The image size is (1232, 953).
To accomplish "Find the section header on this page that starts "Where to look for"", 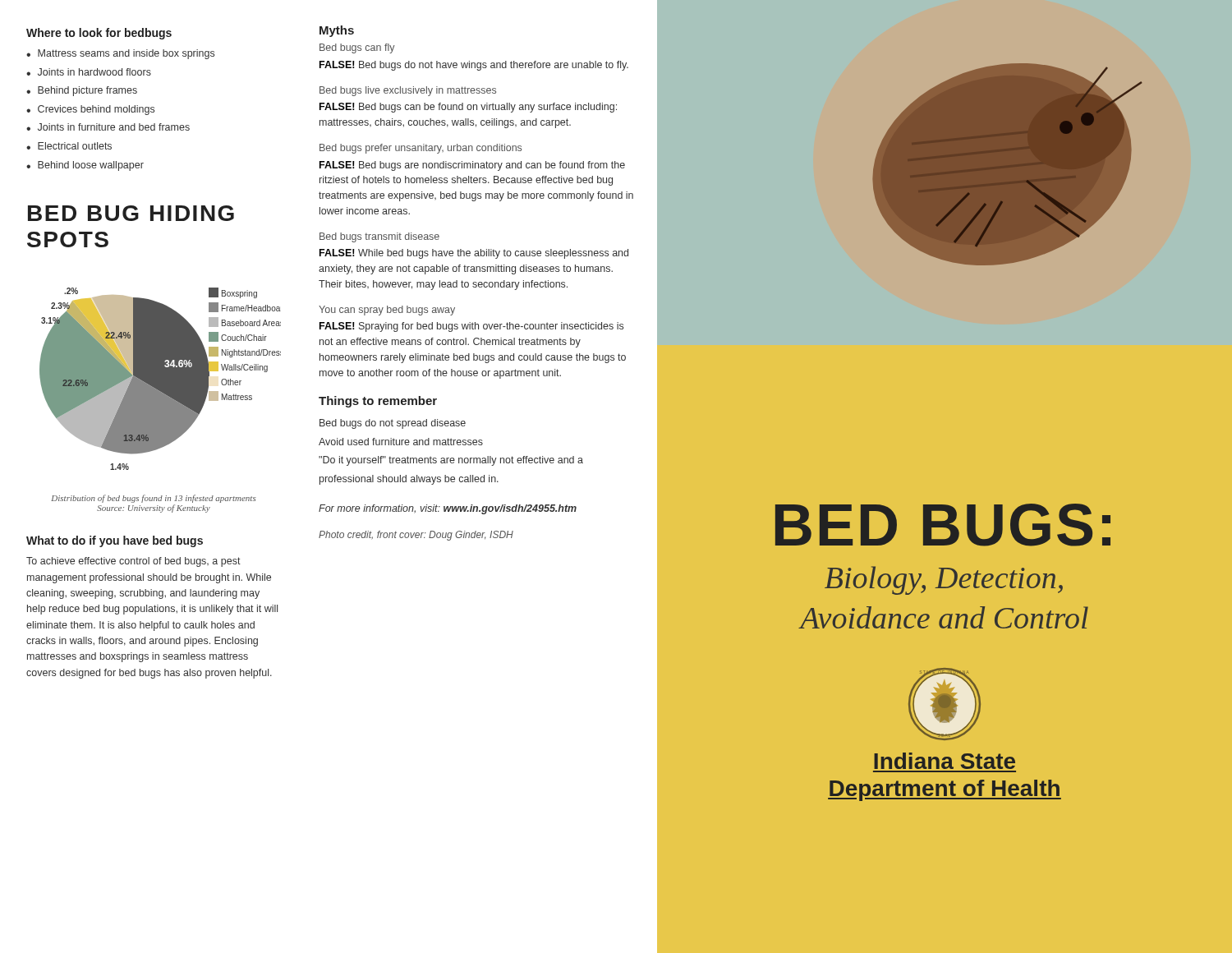I will pyautogui.click(x=99, y=33).
